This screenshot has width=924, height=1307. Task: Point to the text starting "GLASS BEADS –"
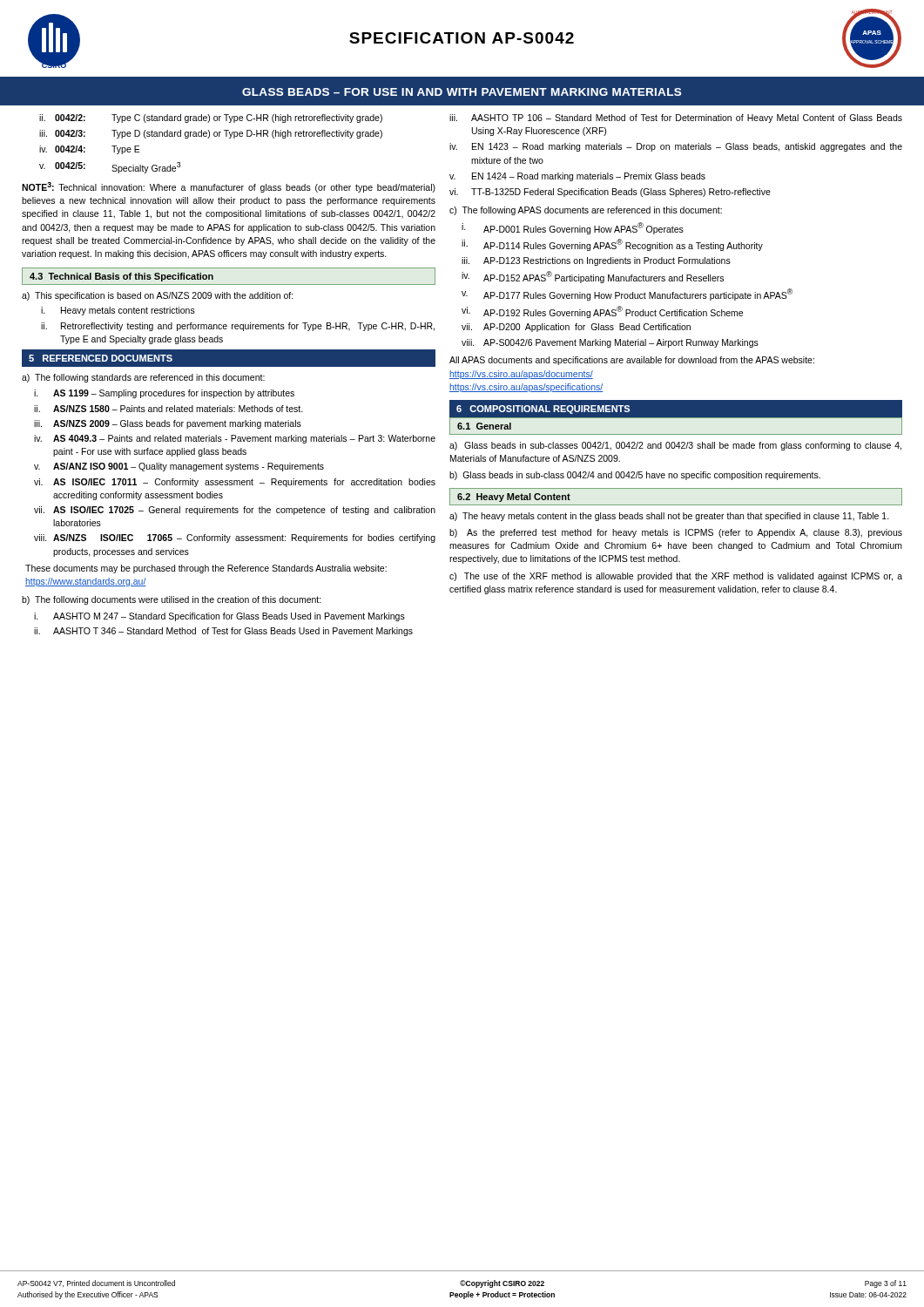[x=462, y=92]
